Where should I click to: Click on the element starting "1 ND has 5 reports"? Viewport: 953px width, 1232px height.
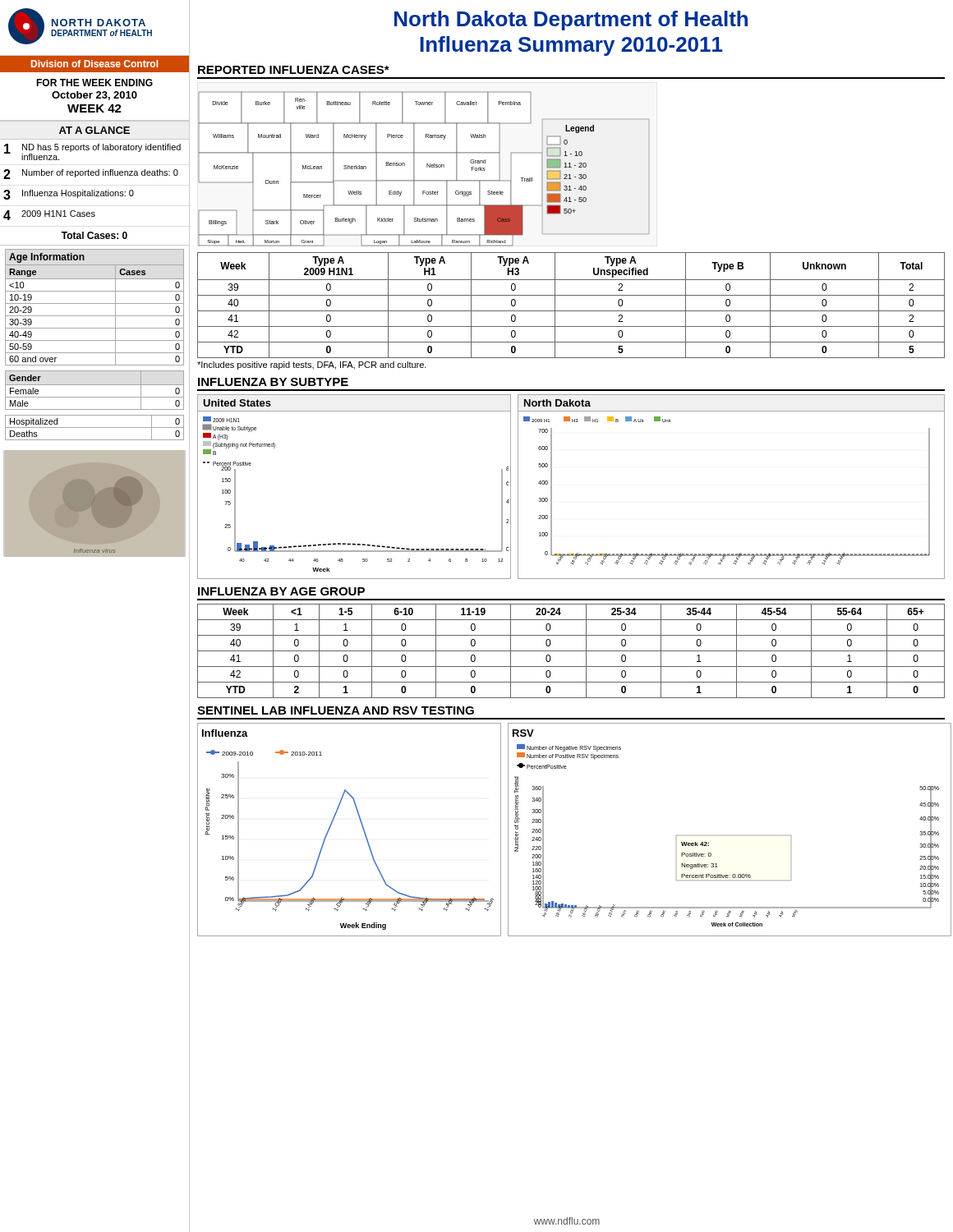point(94,152)
